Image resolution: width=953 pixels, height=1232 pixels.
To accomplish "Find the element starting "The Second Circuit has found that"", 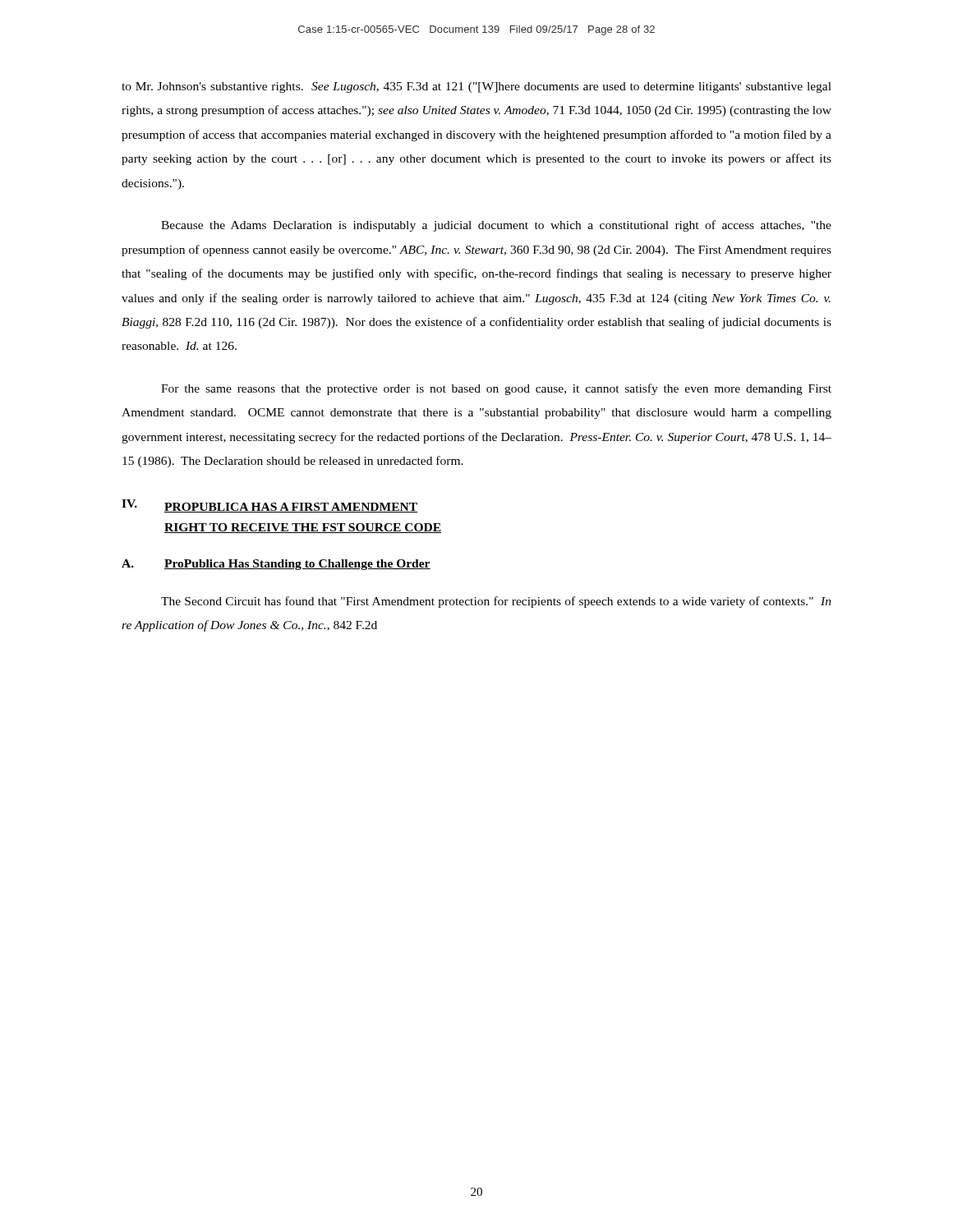I will pyautogui.click(x=476, y=613).
